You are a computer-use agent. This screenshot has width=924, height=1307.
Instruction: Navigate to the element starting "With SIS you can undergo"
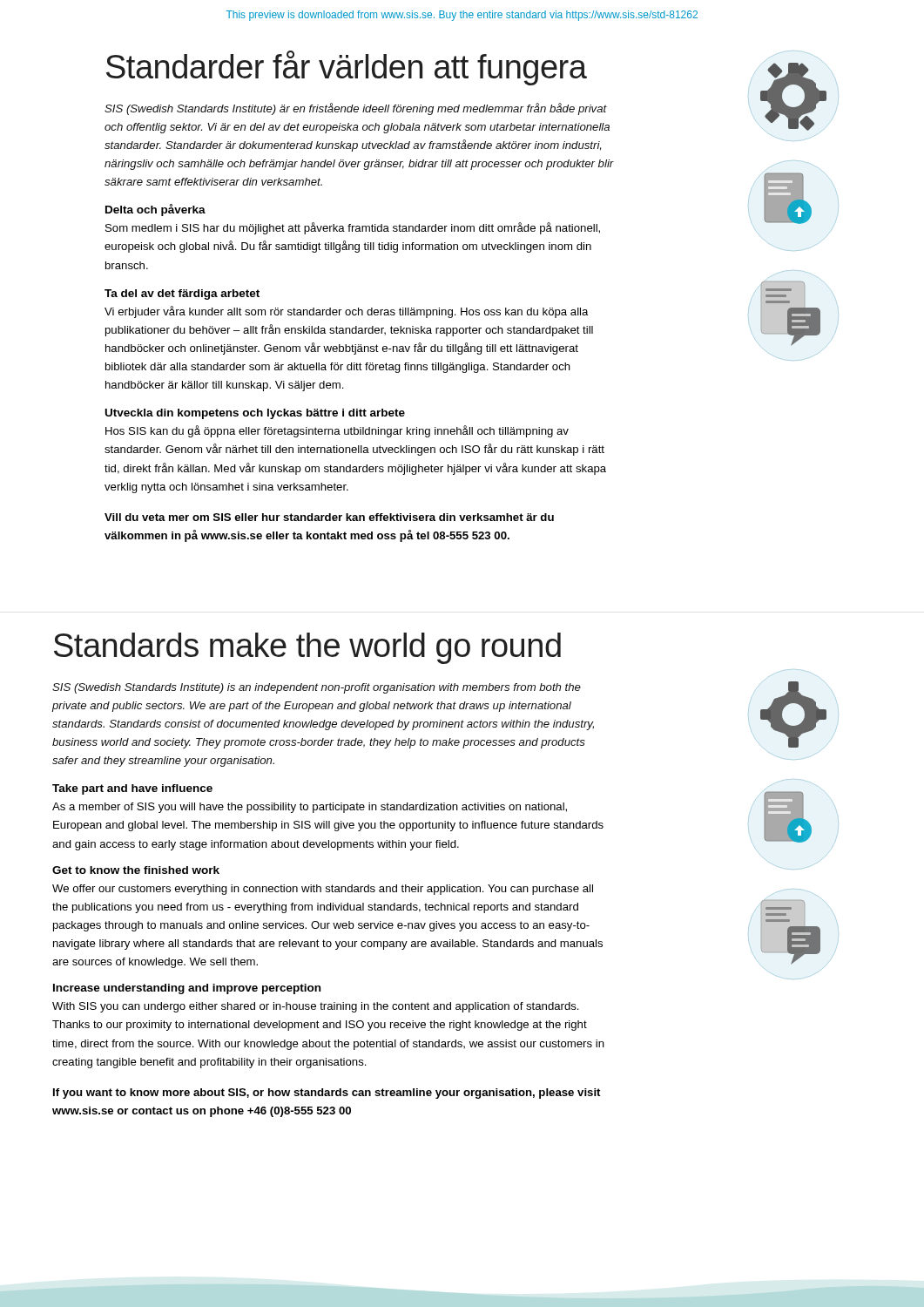[328, 1034]
